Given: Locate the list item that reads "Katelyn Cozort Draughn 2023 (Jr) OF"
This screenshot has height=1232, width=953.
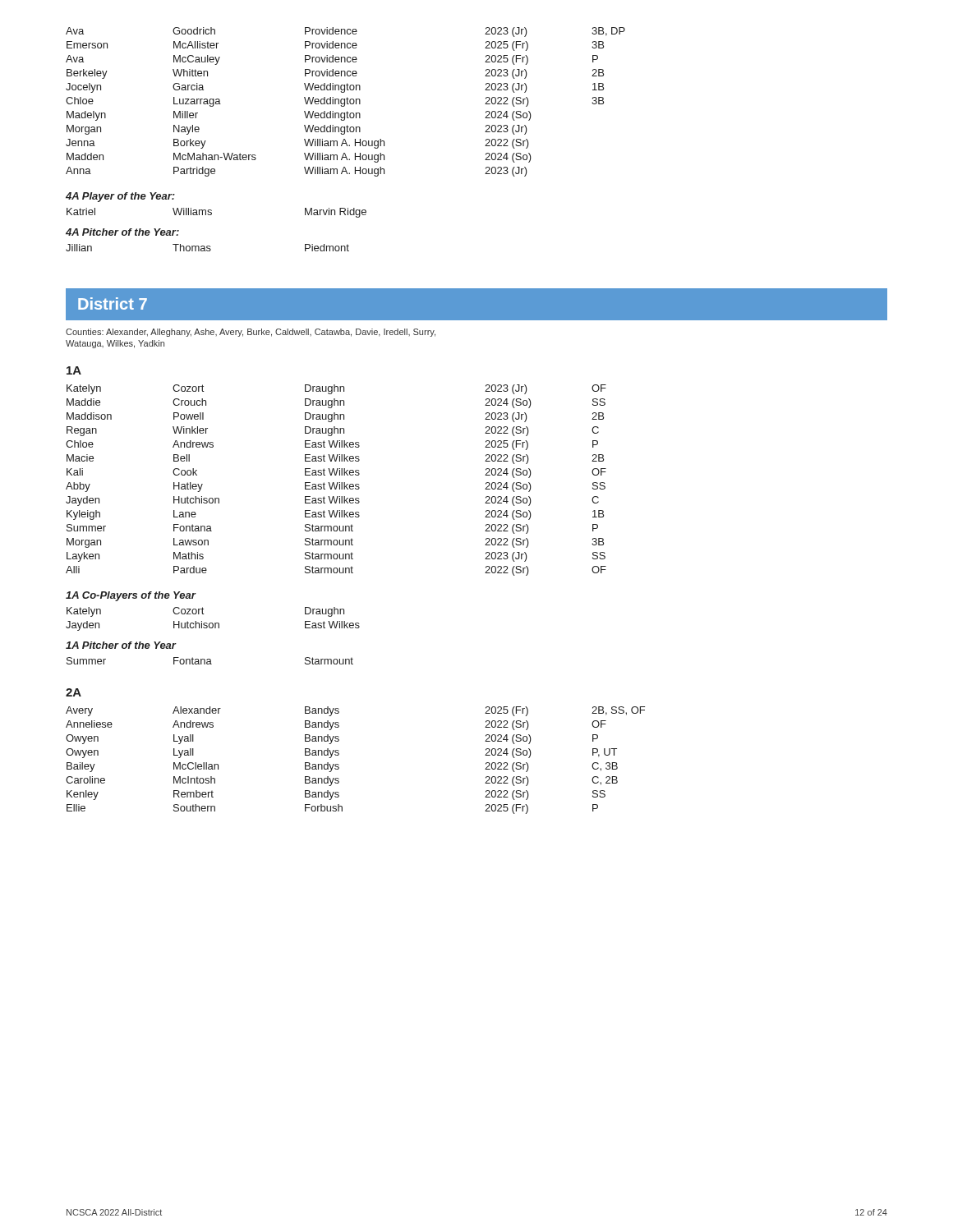Looking at the screenshot, I should click(x=336, y=389).
